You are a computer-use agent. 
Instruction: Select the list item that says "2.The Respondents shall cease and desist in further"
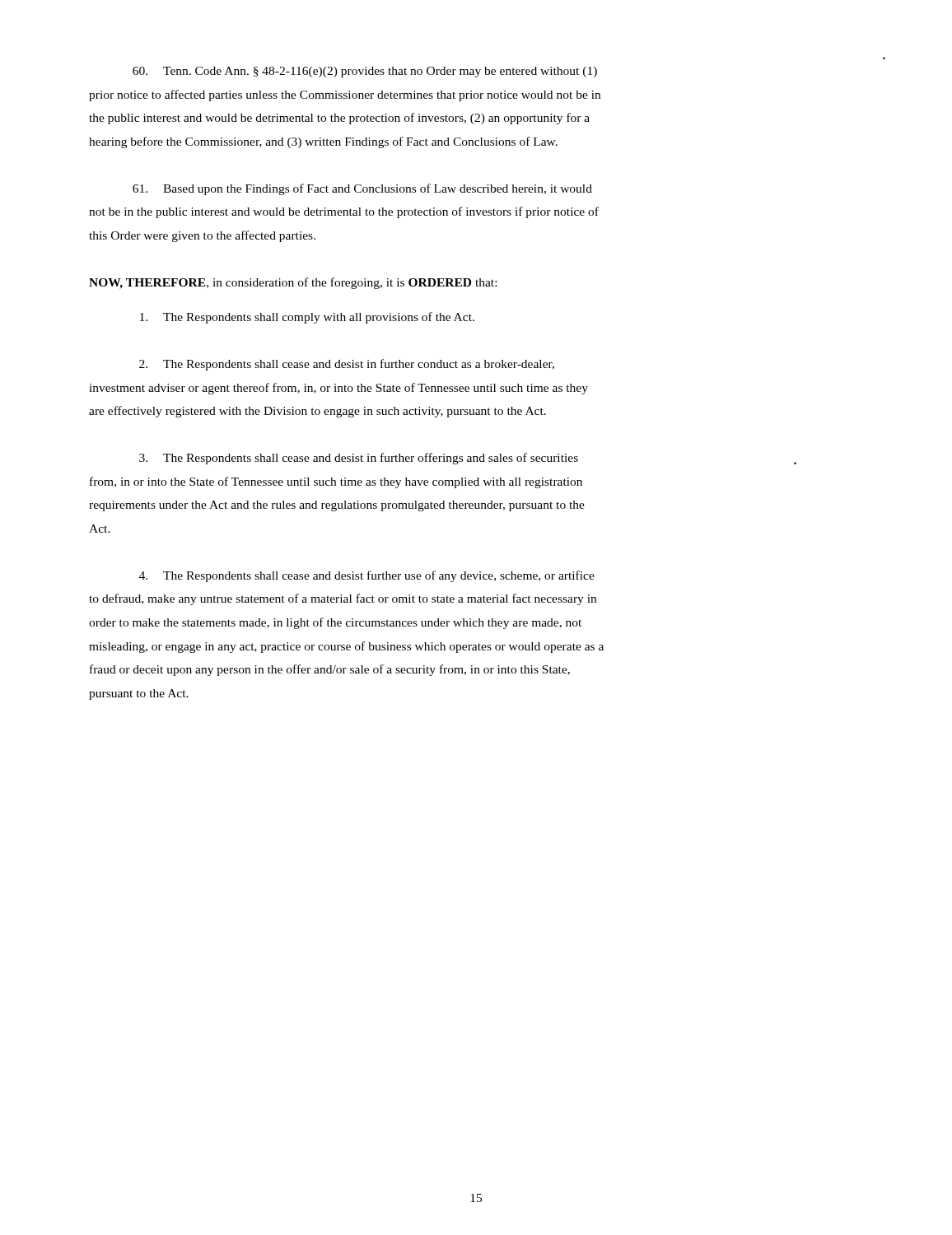[474, 364]
